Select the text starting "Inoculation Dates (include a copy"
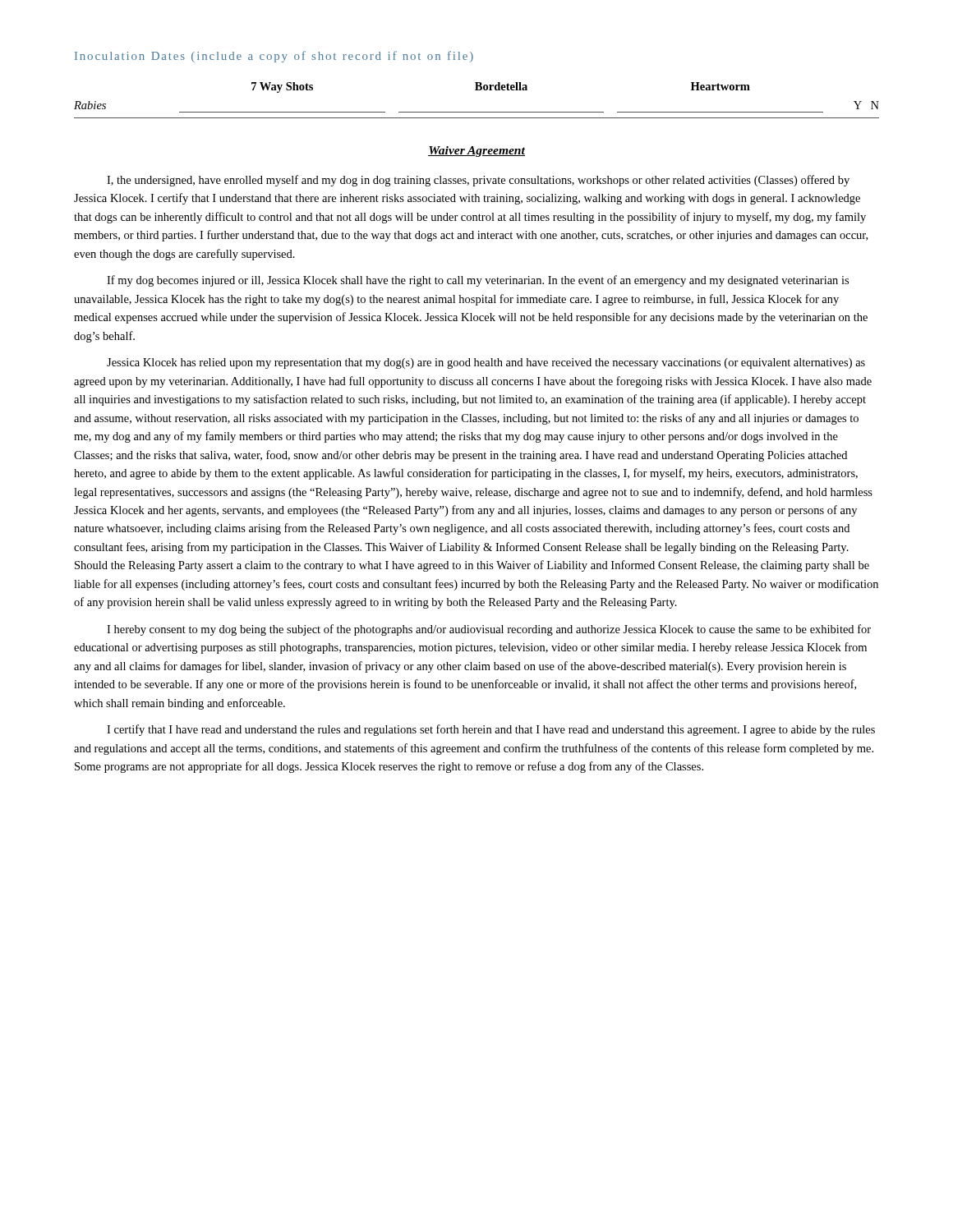Image resolution: width=953 pixels, height=1232 pixels. click(x=274, y=56)
